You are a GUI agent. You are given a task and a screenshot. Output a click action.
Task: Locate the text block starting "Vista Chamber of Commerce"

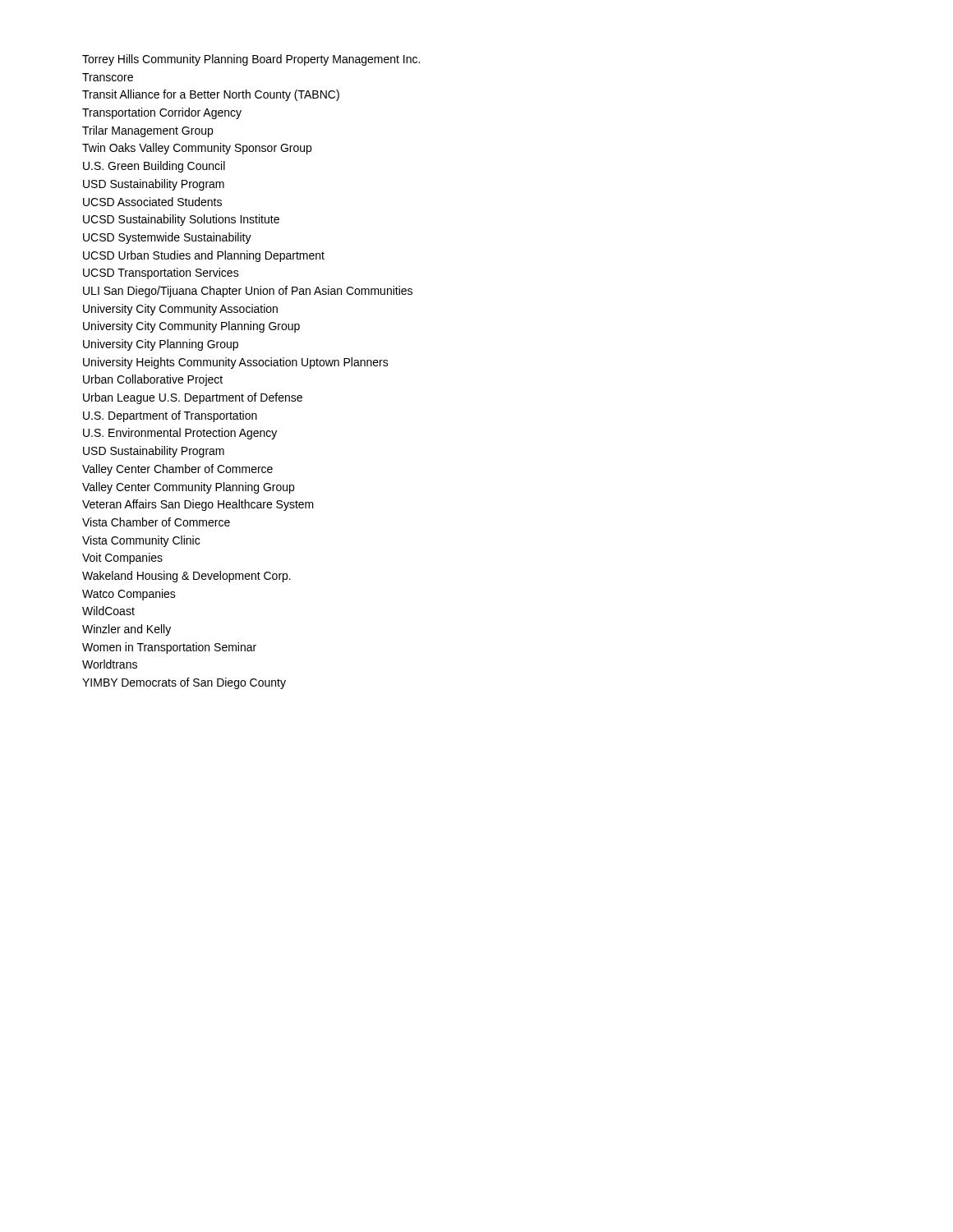click(x=156, y=522)
